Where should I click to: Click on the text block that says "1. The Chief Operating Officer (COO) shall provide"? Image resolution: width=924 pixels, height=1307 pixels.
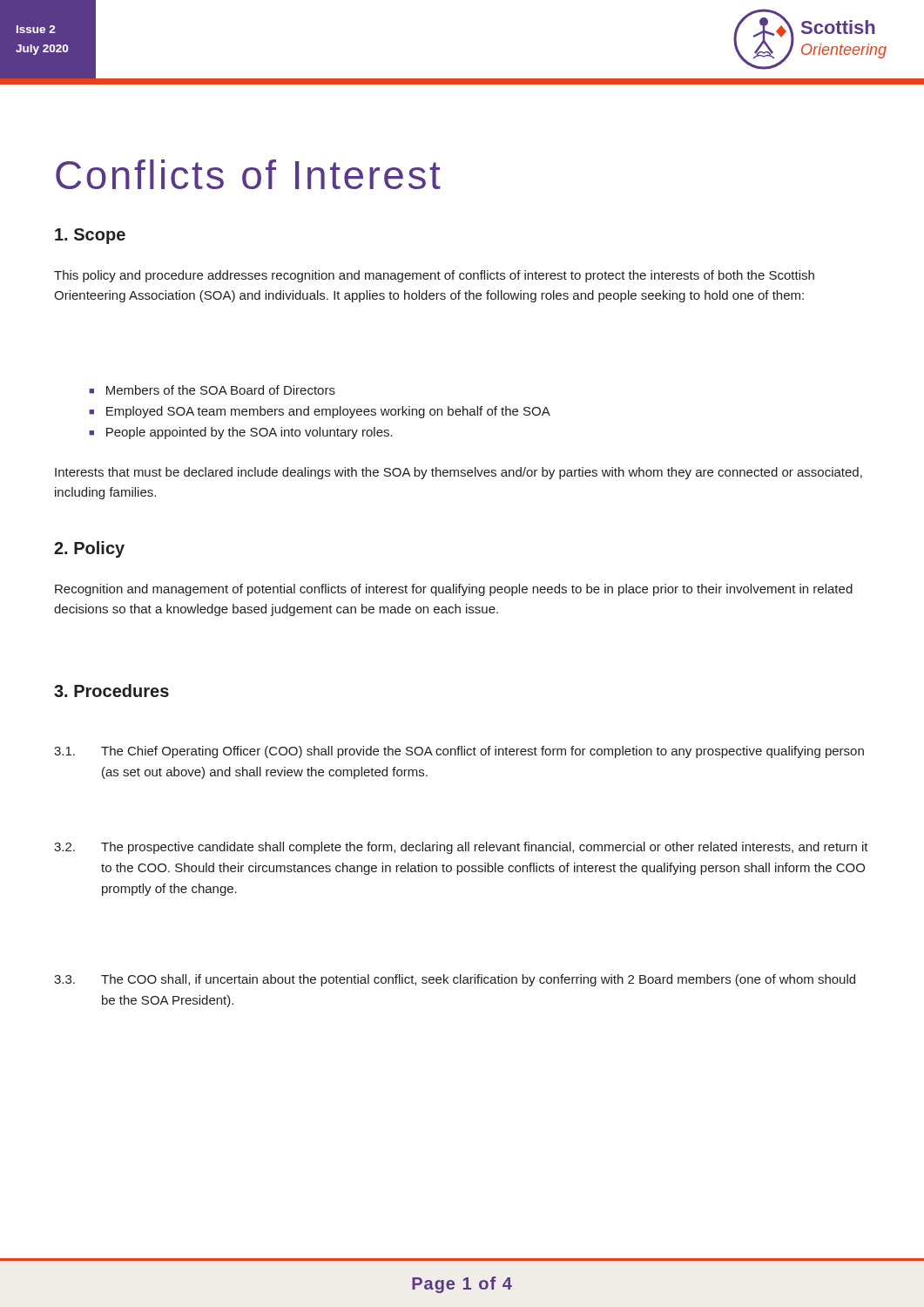(x=462, y=762)
